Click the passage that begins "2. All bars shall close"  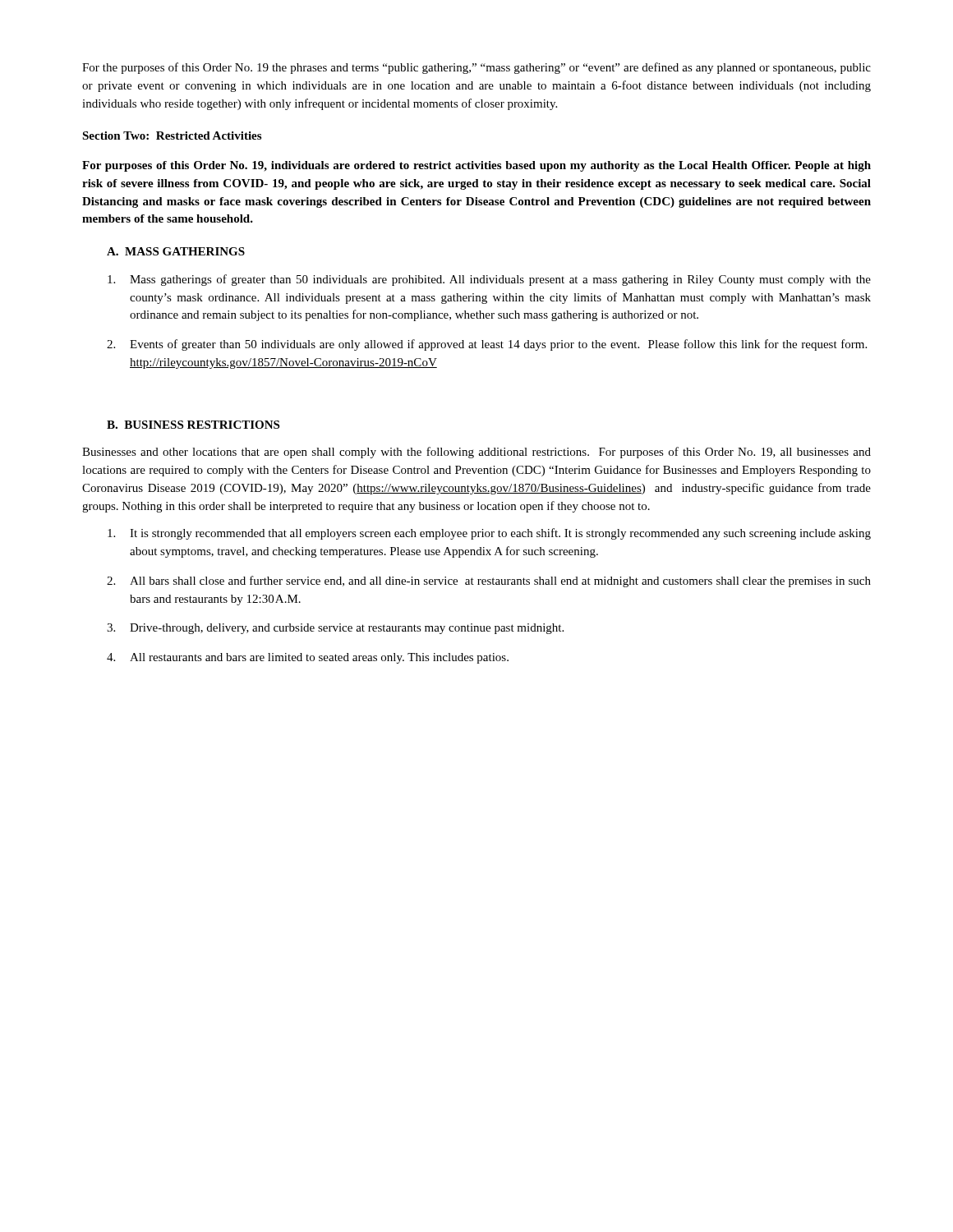(x=476, y=590)
